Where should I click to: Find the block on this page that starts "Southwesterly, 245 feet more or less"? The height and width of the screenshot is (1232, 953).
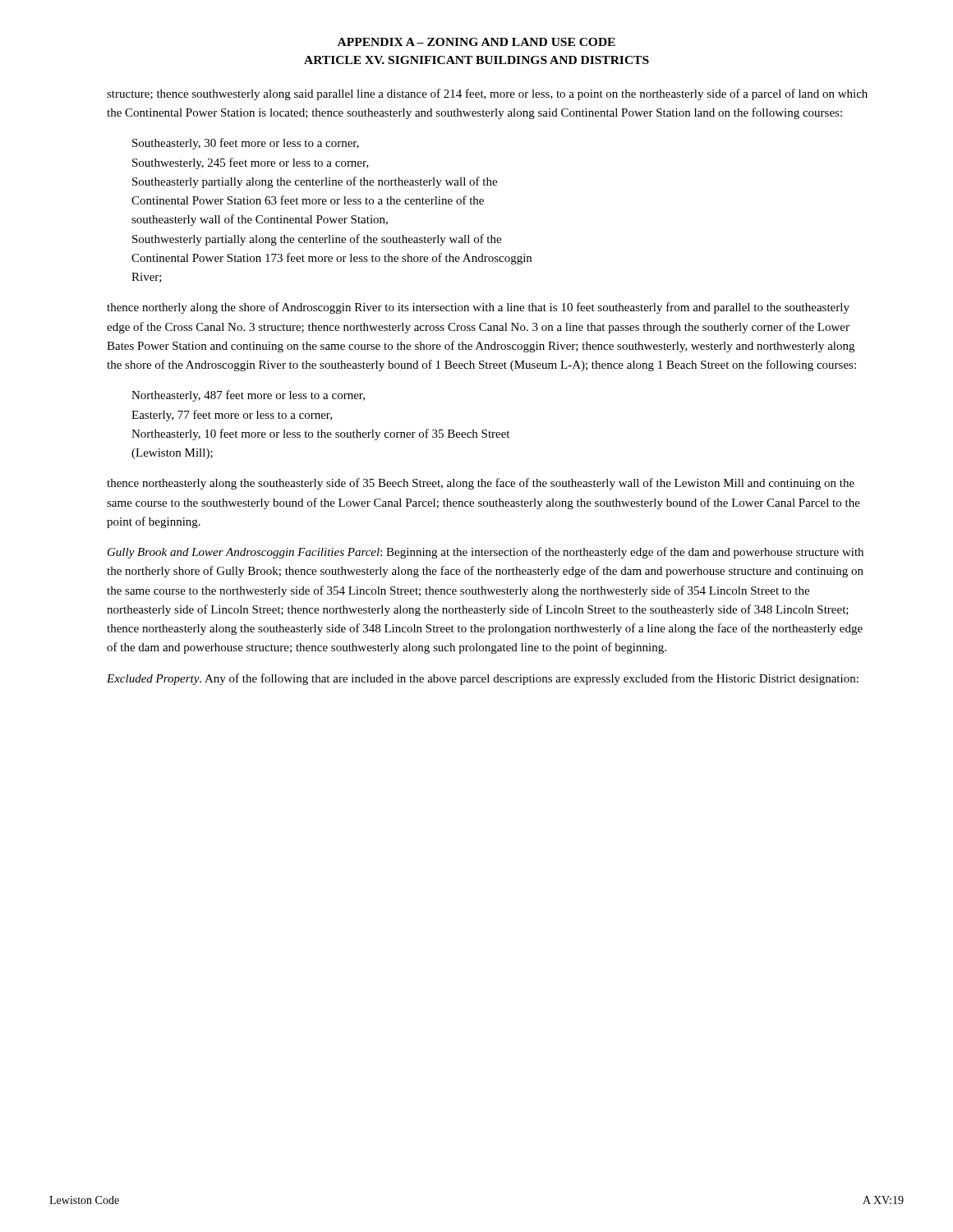[x=250, y=162]
